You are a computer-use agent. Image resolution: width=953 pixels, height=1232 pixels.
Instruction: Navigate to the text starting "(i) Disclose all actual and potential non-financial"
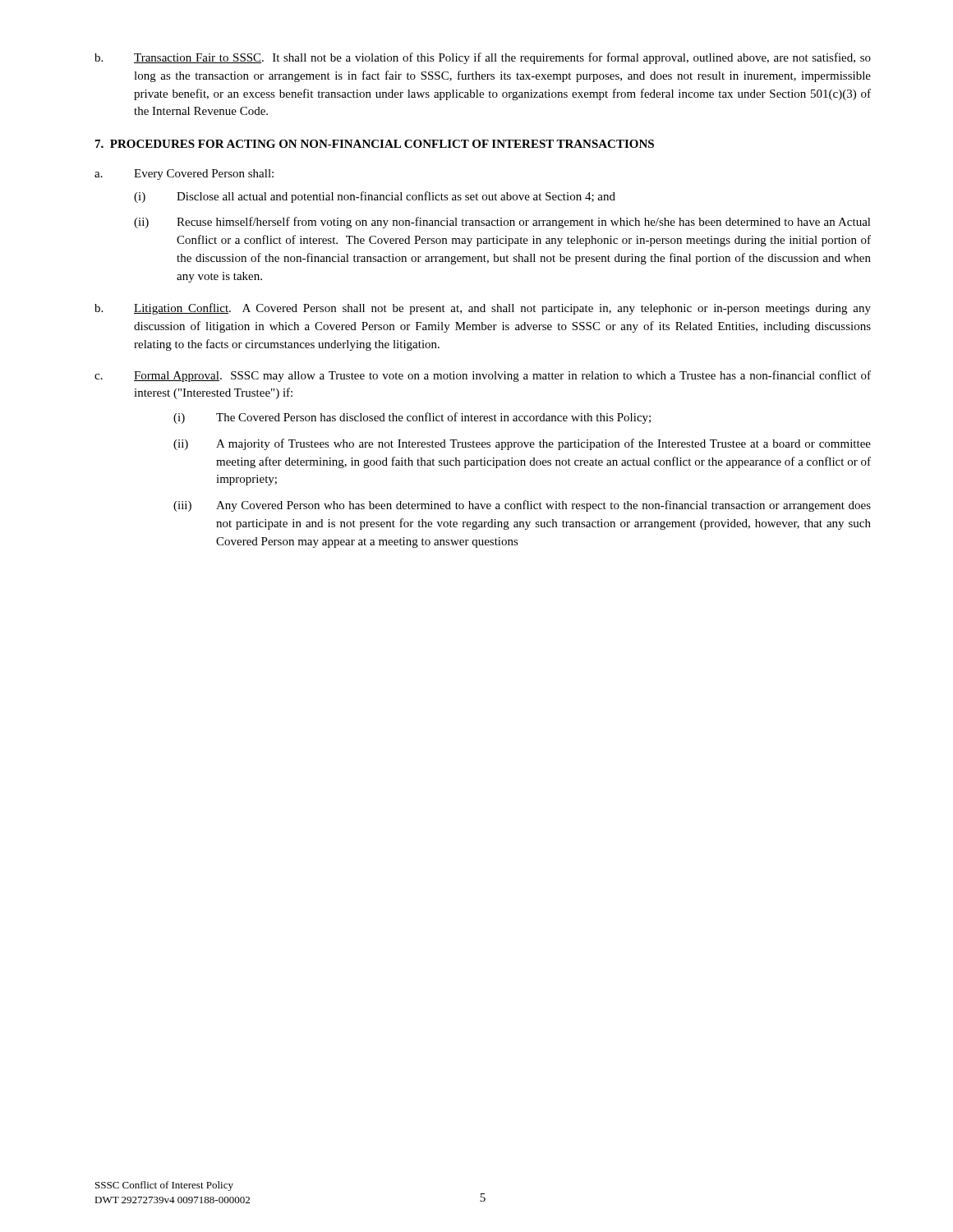point(375,197)
